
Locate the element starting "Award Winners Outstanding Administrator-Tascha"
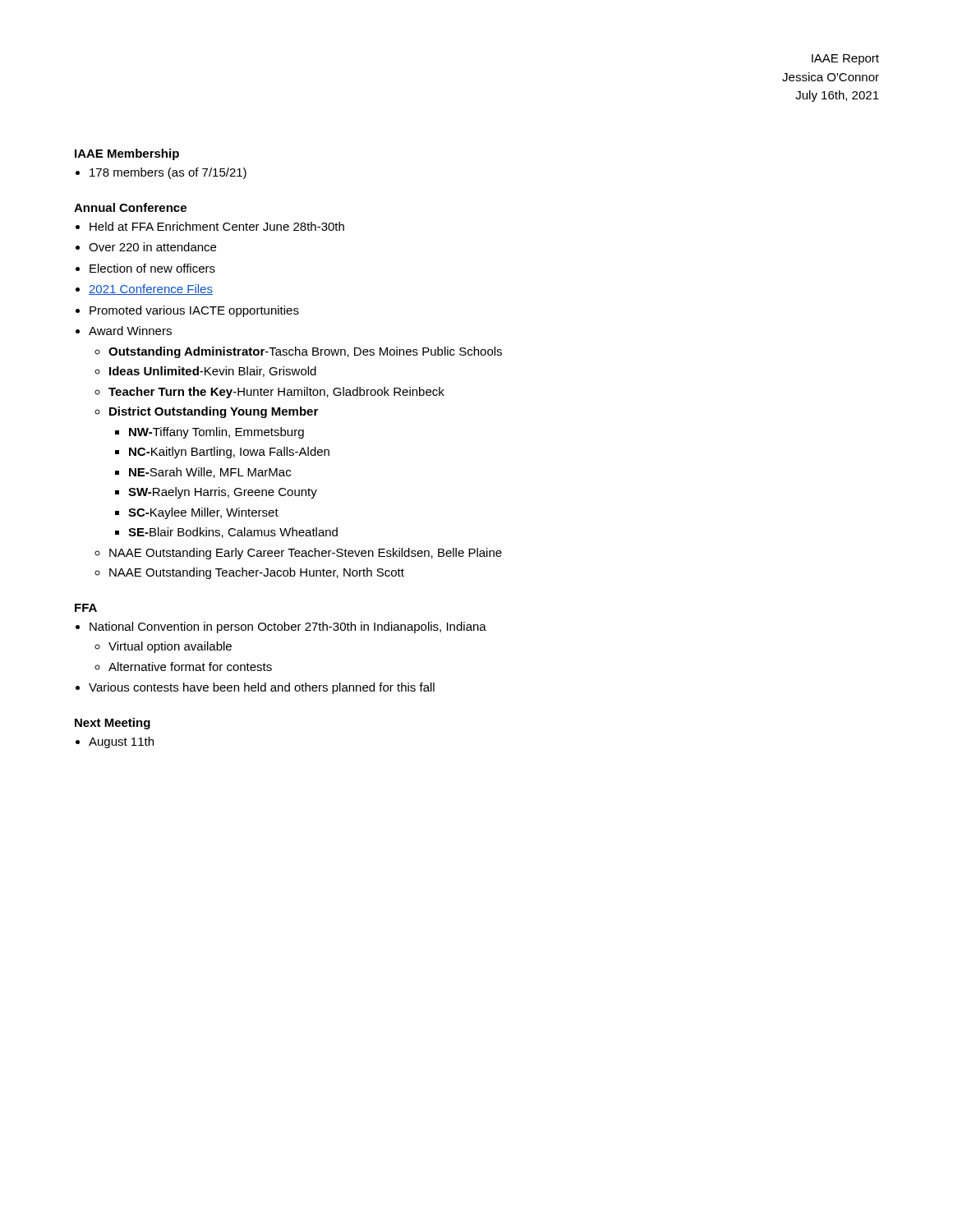130,331
